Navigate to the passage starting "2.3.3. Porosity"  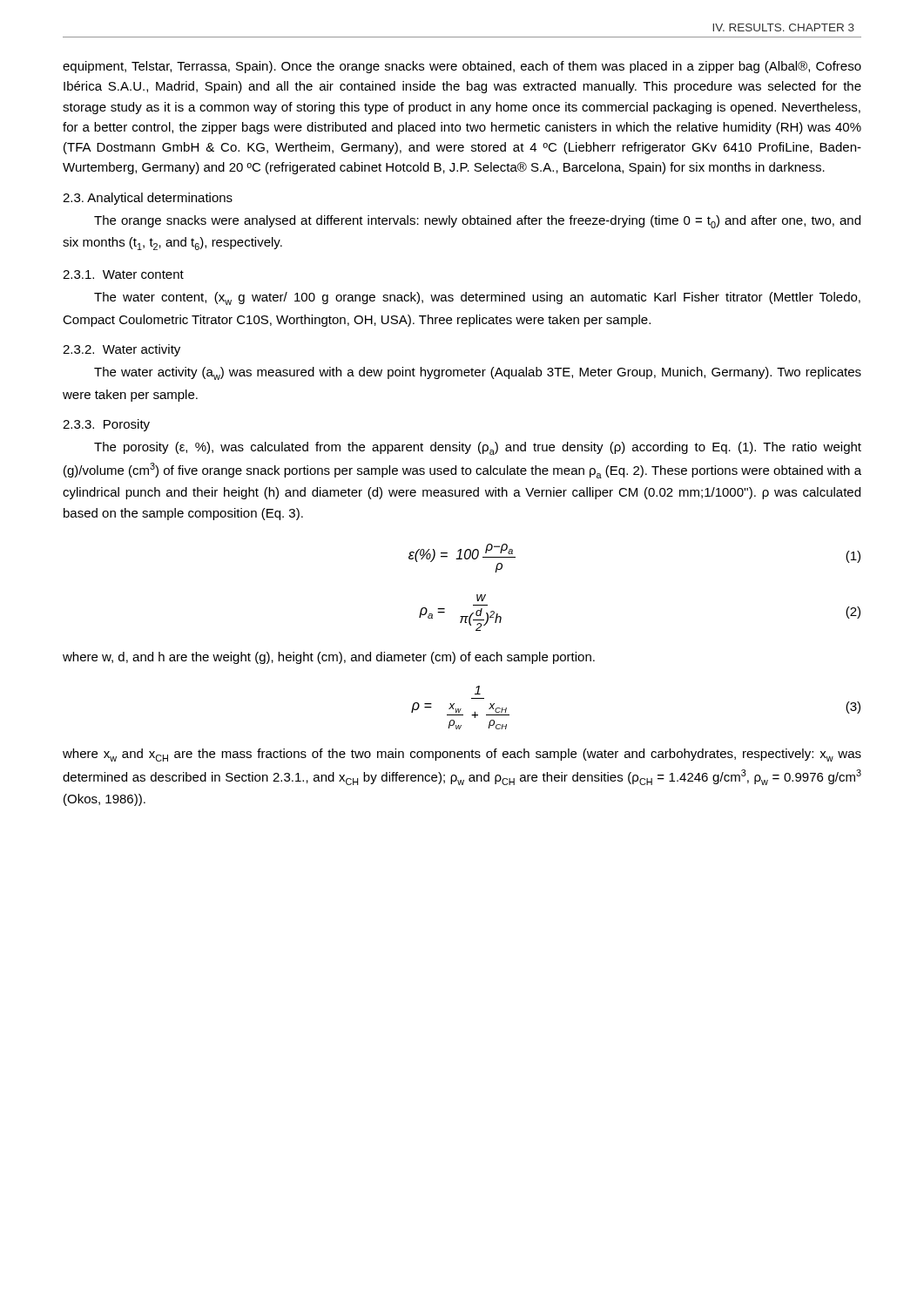[106, 424]
